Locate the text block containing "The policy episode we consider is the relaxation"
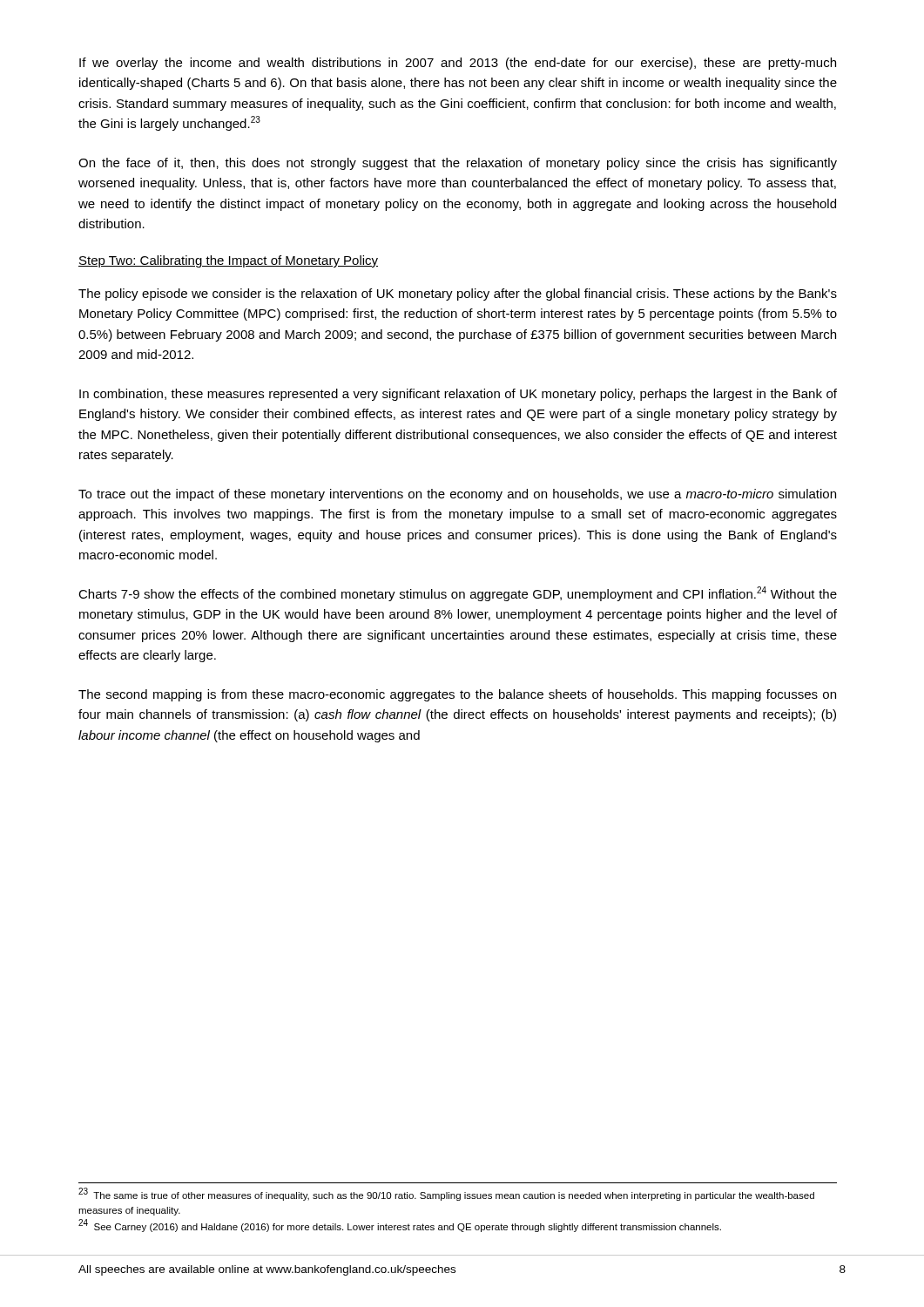 click(458, 324)
